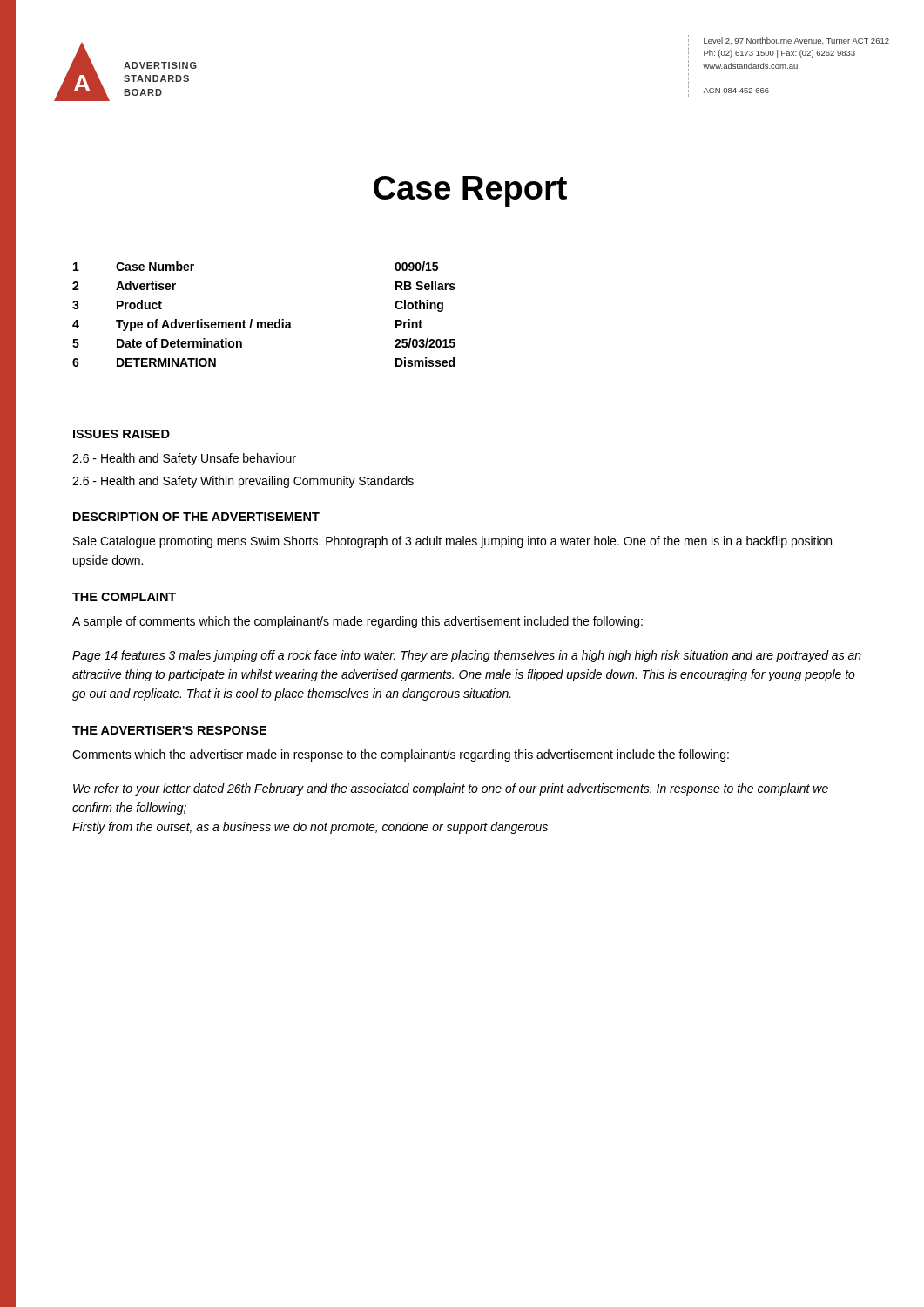Find the text starting "We refer to your letter dated 26th"

point(451,789)
